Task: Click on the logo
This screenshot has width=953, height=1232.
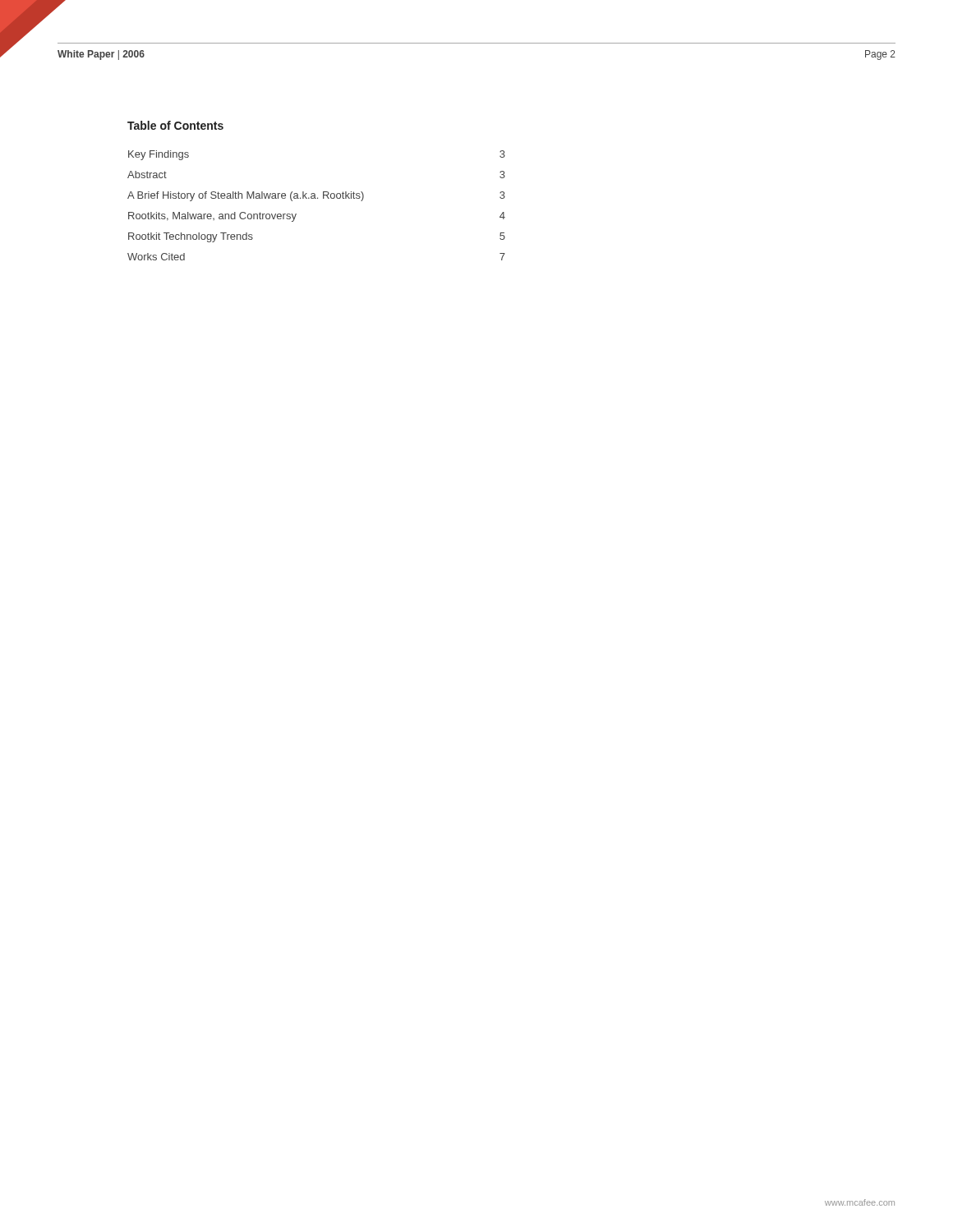Action: [x=33, y=29]
